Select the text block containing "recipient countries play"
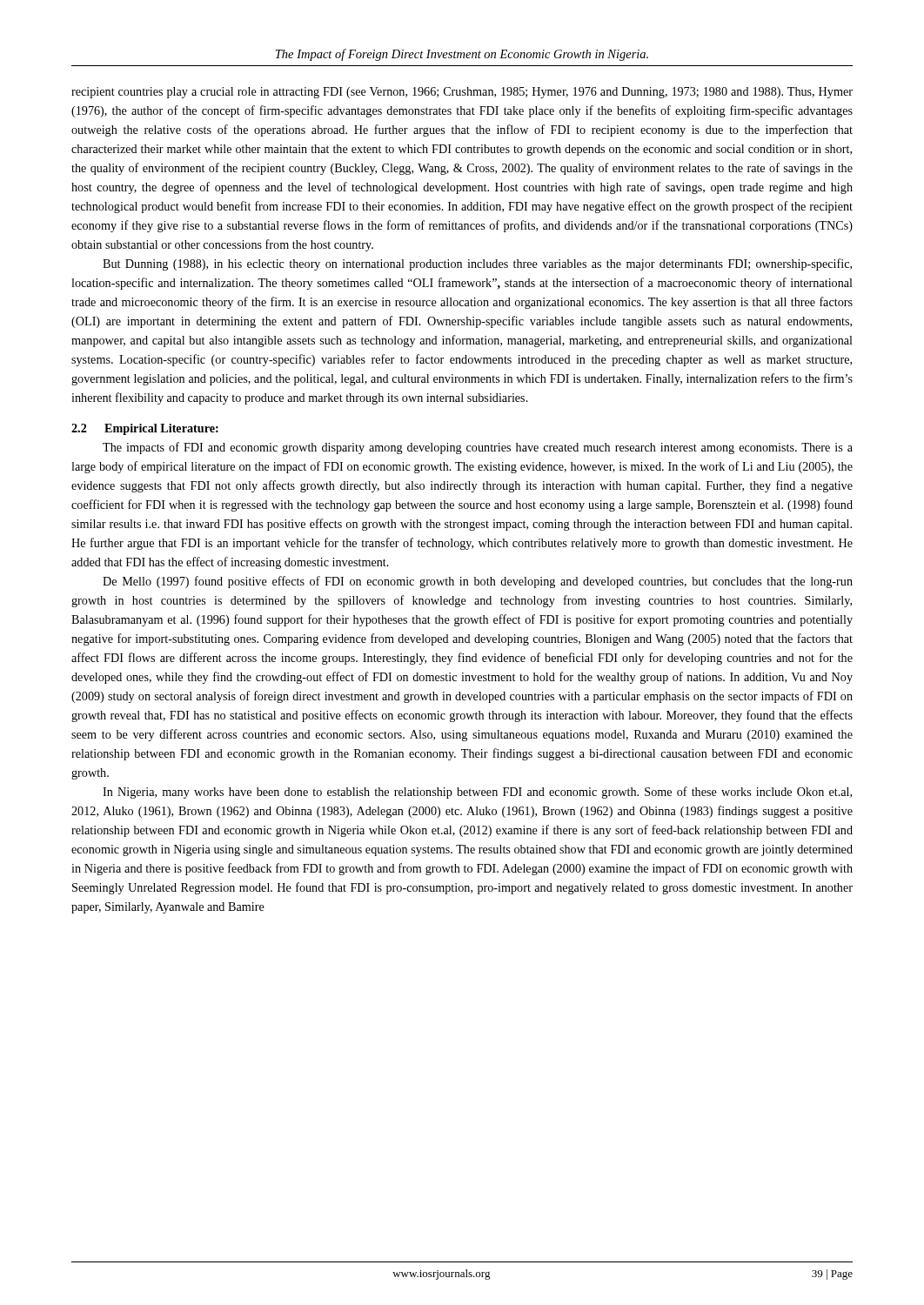This screenshot has width=924, height=1305. coord(462,168)
